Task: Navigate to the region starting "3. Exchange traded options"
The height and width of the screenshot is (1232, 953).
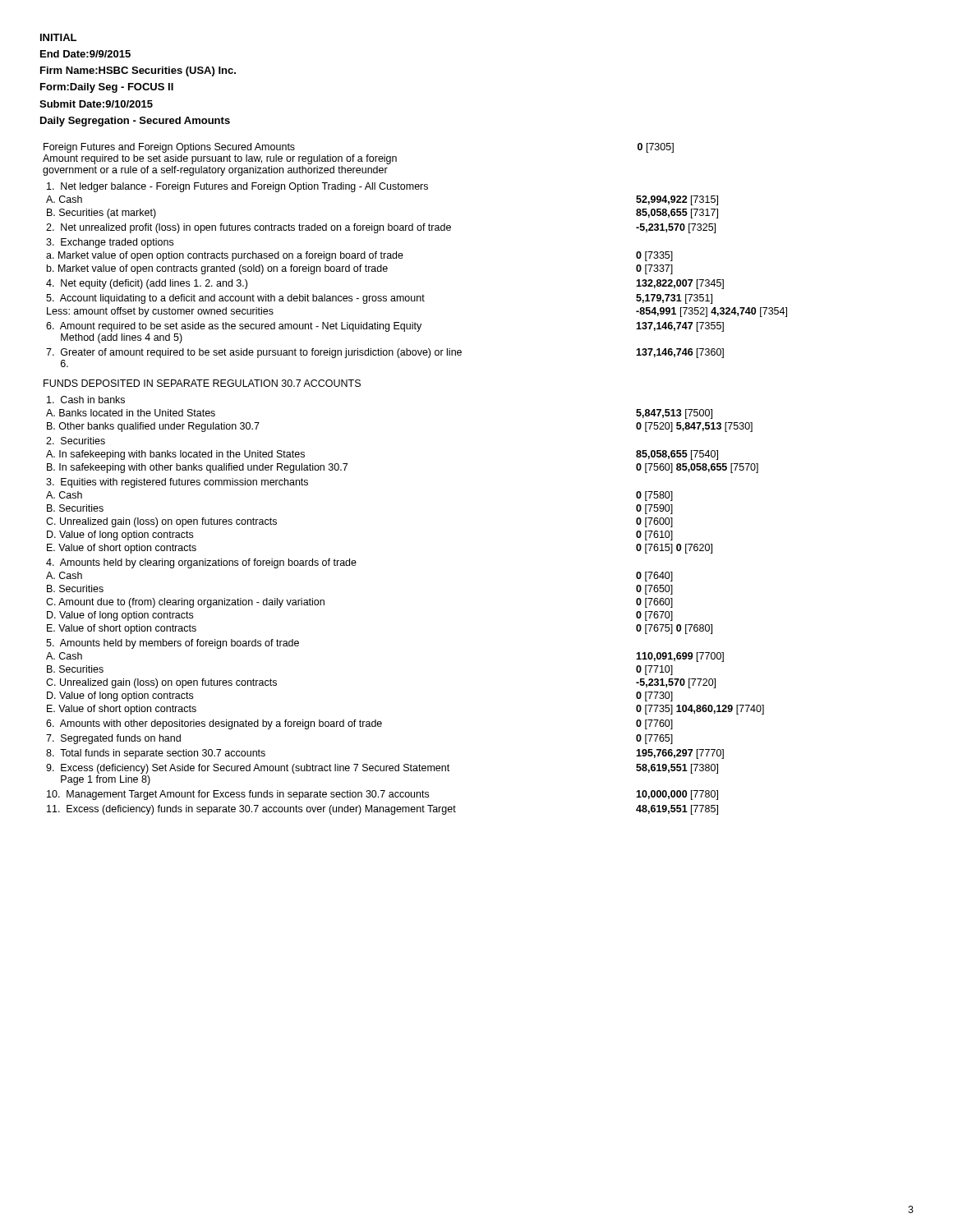Action: [110, 243]
